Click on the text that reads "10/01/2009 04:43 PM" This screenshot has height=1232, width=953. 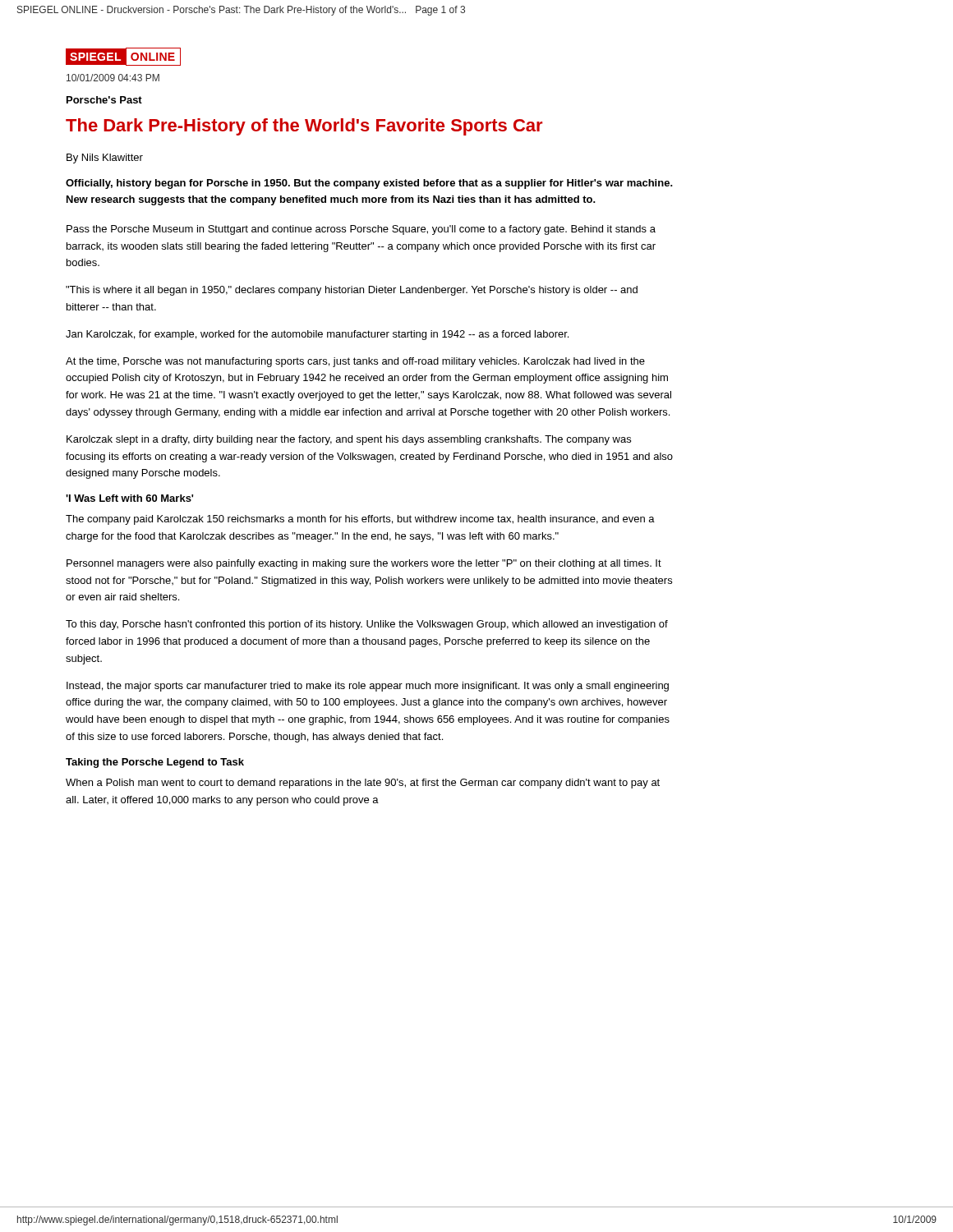click(113, 78)
